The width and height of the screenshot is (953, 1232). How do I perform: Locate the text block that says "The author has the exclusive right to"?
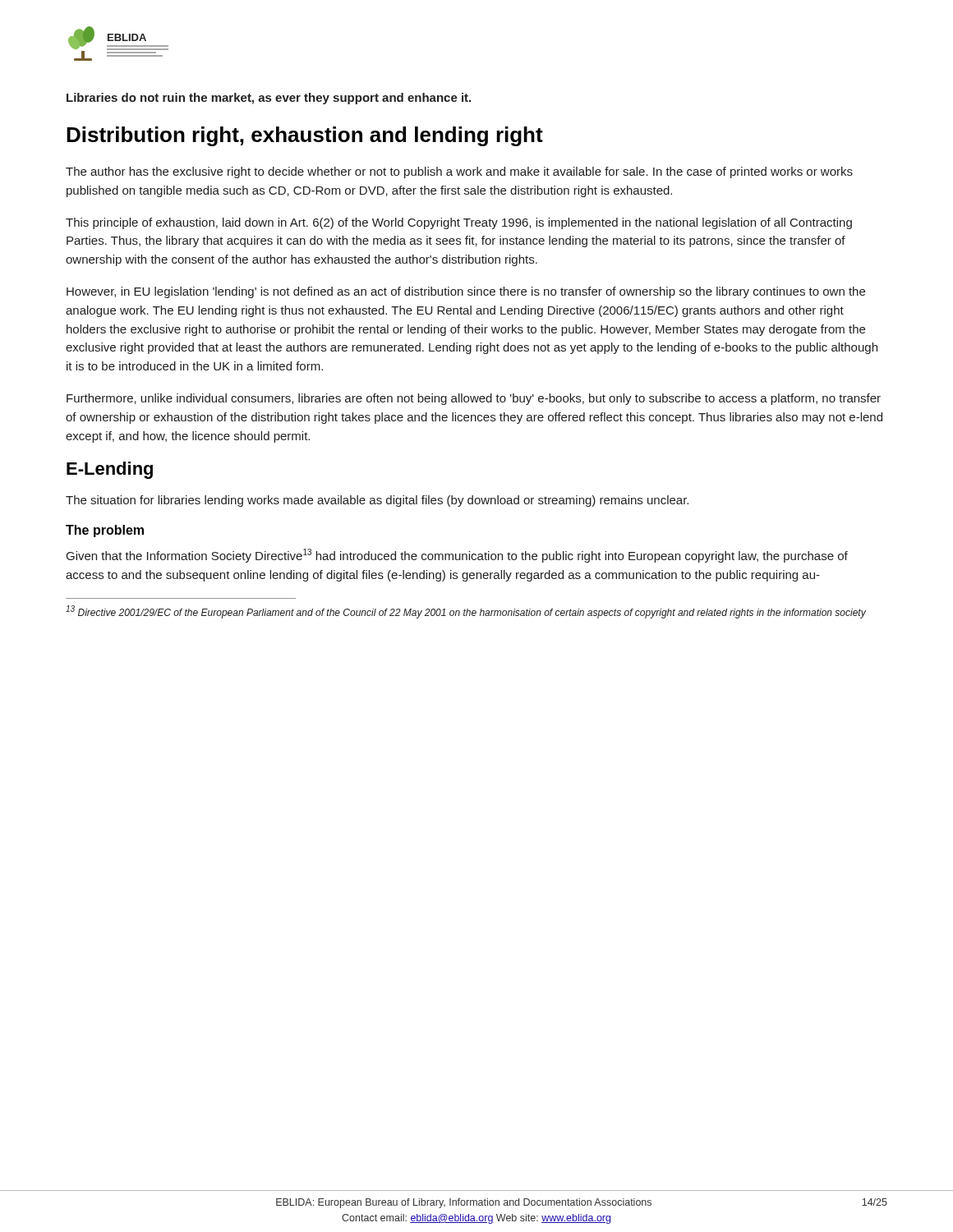(x=476, y=181)
